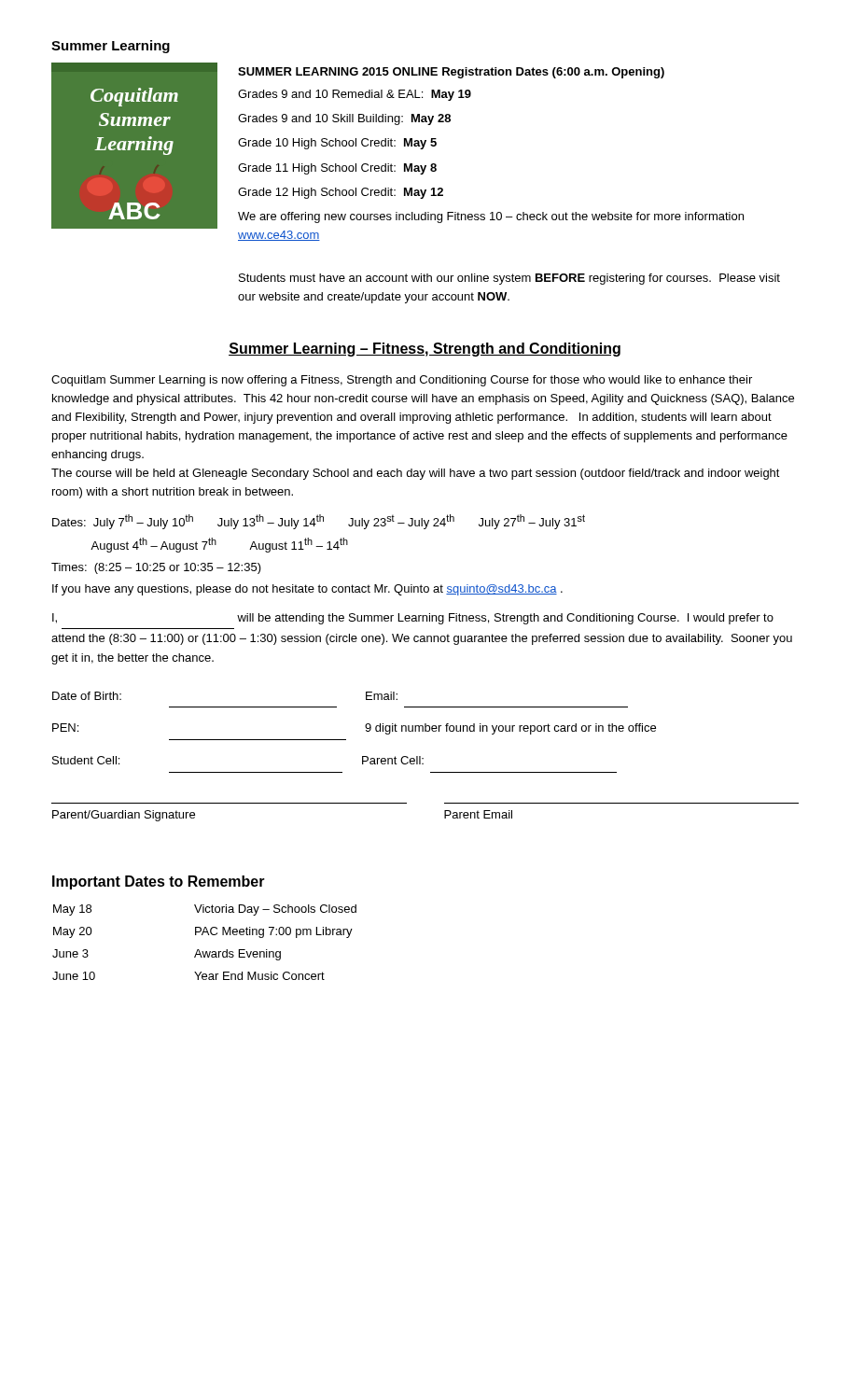Viewport: 850px width, 1400px height.
Task: Click the passage that begins "Dates: July 7th – July 10th July"
Action: click(x=318, y=532)
